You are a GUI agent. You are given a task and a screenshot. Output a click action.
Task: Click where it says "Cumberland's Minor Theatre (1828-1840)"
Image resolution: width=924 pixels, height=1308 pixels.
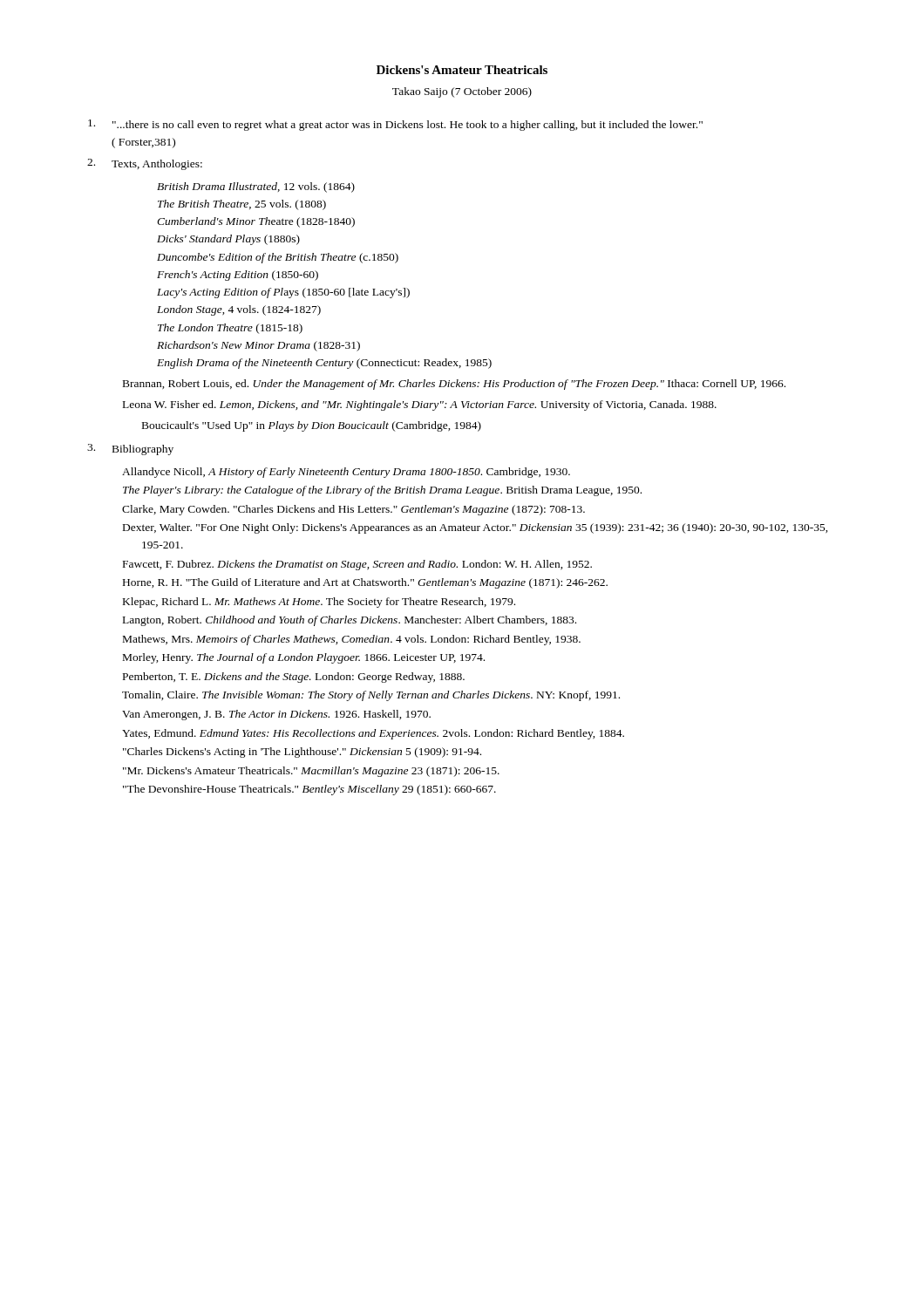(256, 221)
